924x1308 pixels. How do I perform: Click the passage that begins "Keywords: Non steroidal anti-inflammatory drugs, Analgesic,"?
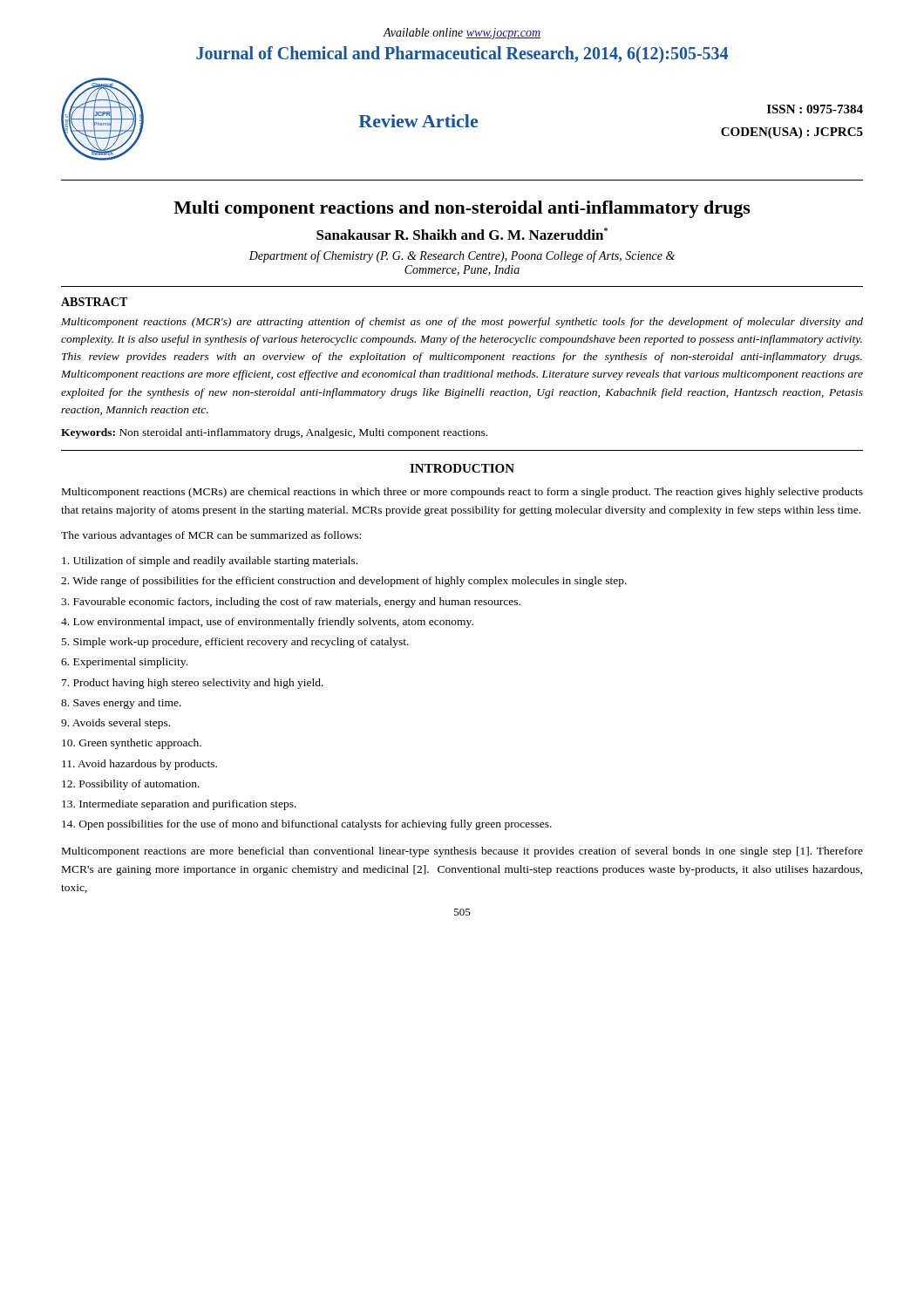(x=275, y=432)
